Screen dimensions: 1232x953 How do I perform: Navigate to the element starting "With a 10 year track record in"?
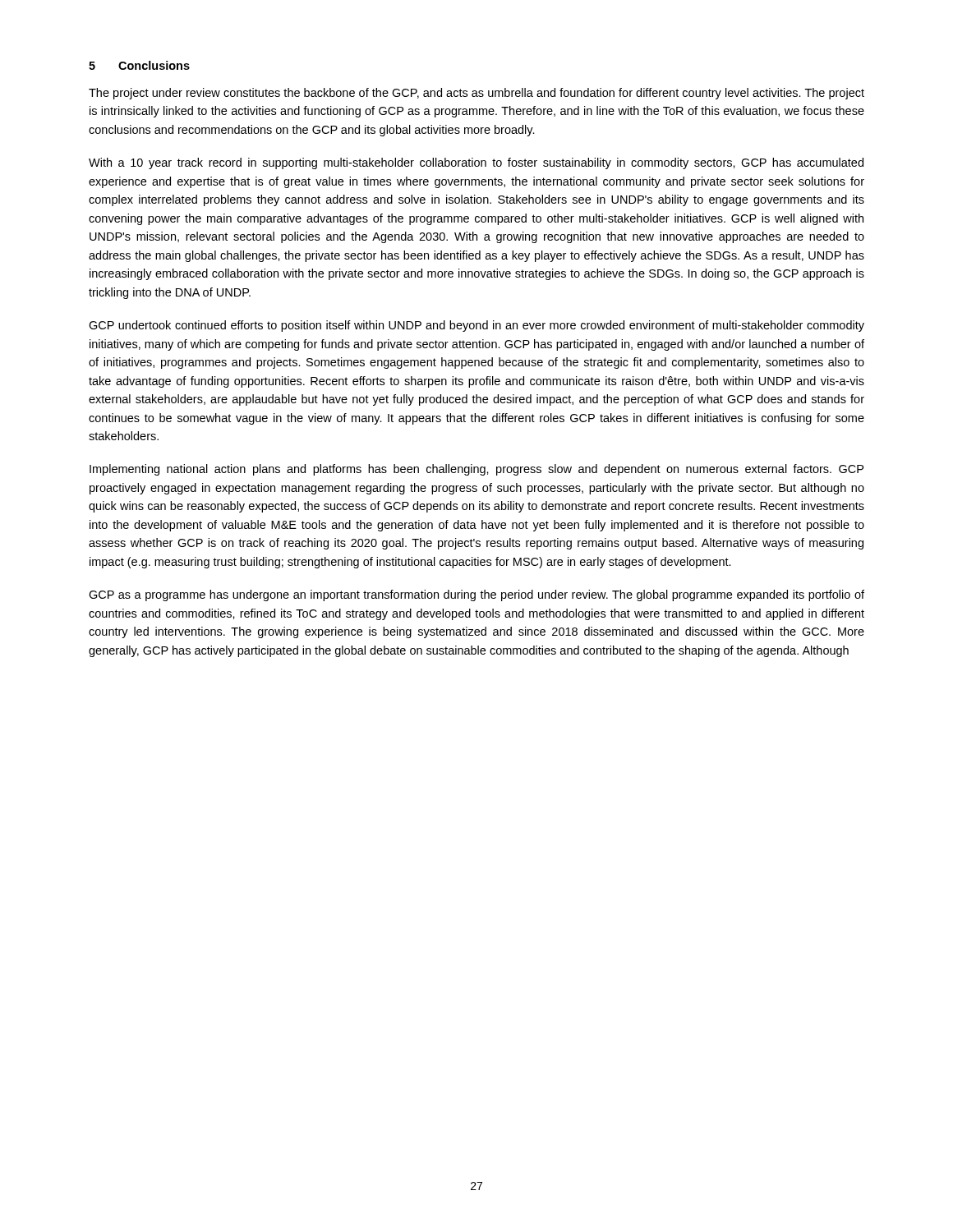coord(476,228)
